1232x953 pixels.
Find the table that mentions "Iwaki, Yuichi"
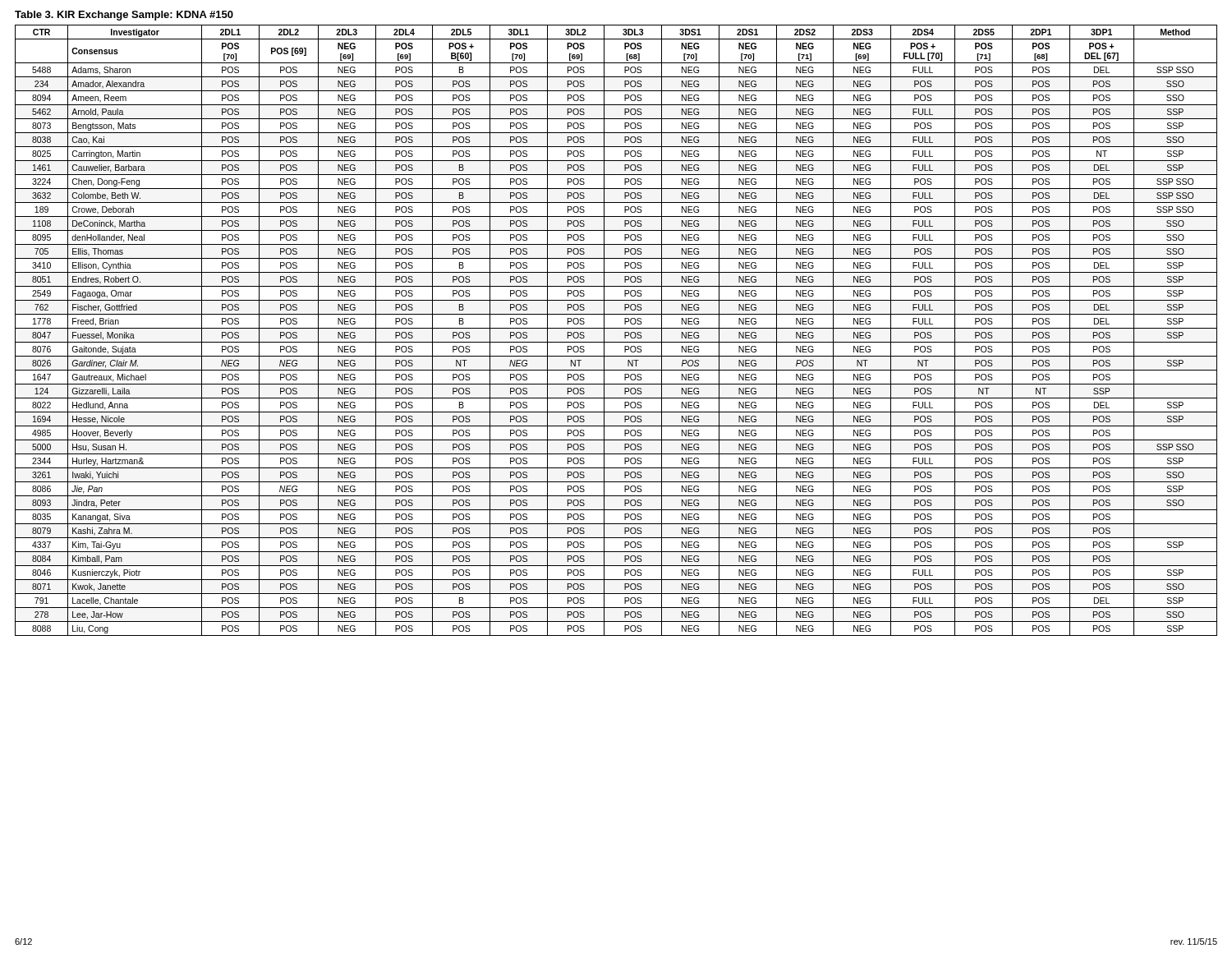click(616, 330)
